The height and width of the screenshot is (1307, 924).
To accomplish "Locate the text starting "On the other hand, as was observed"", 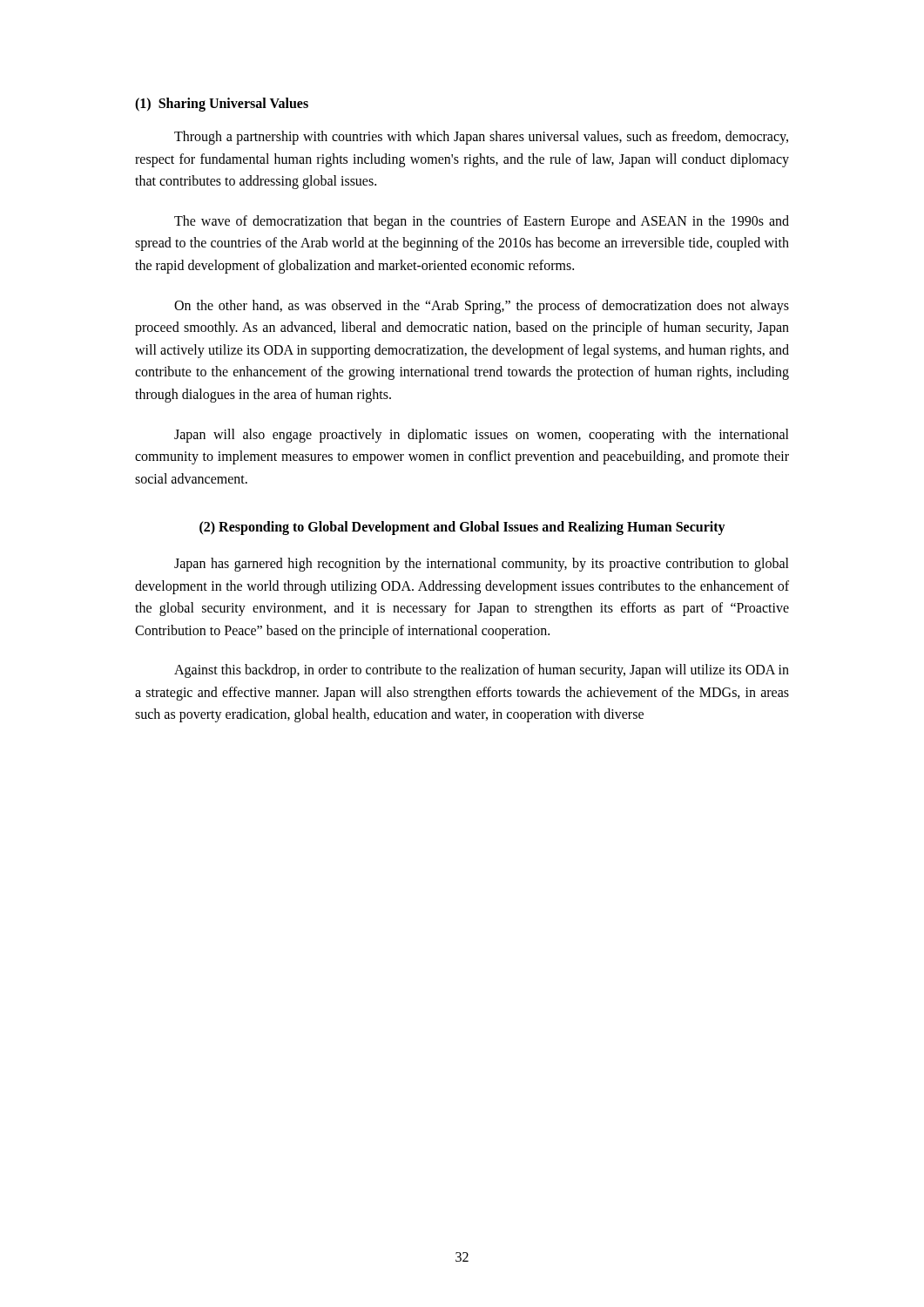I will coord(462,350).
